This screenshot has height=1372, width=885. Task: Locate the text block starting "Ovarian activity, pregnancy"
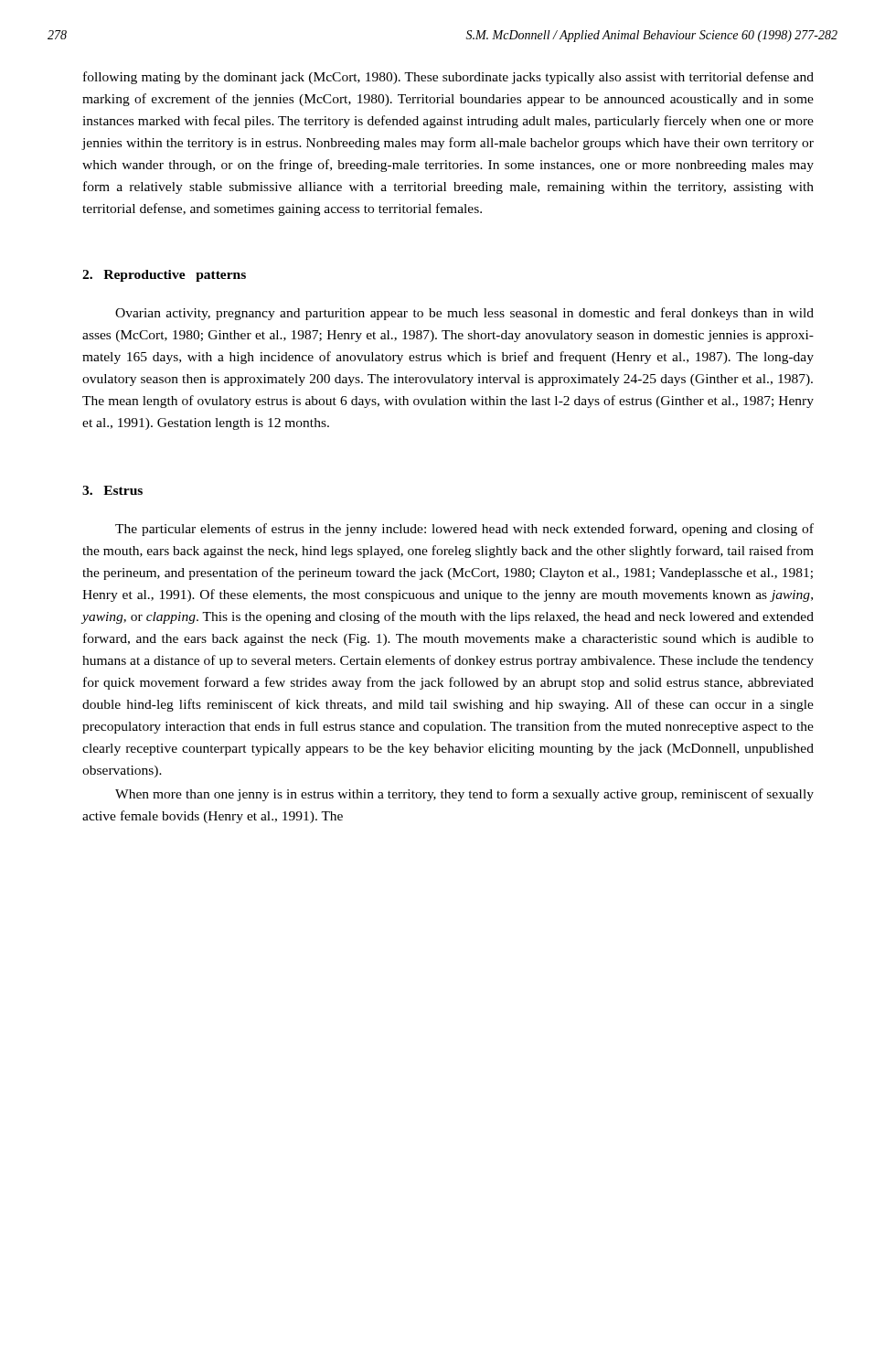point(448,367)
